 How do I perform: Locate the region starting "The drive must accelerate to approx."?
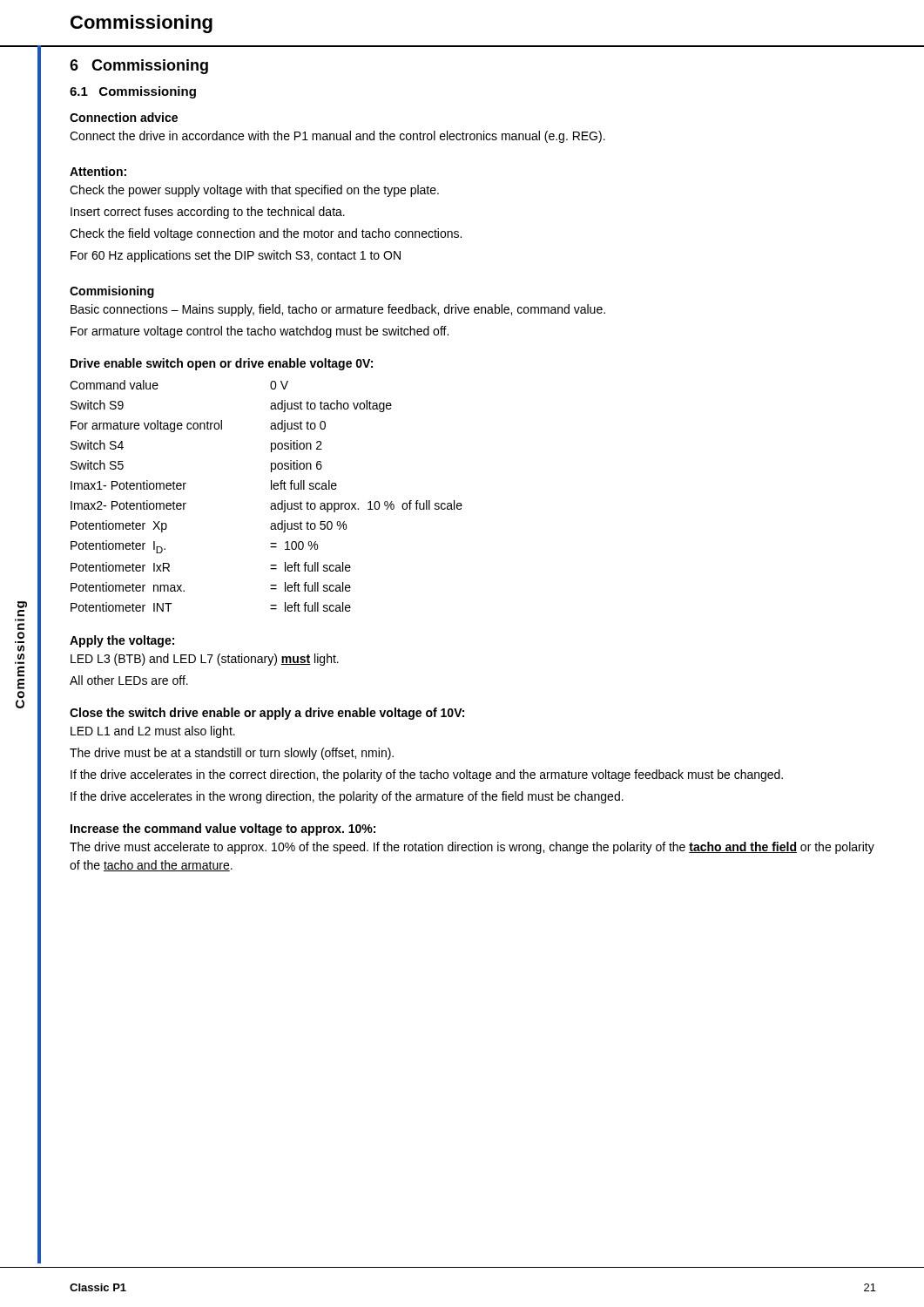pos(473,857)
